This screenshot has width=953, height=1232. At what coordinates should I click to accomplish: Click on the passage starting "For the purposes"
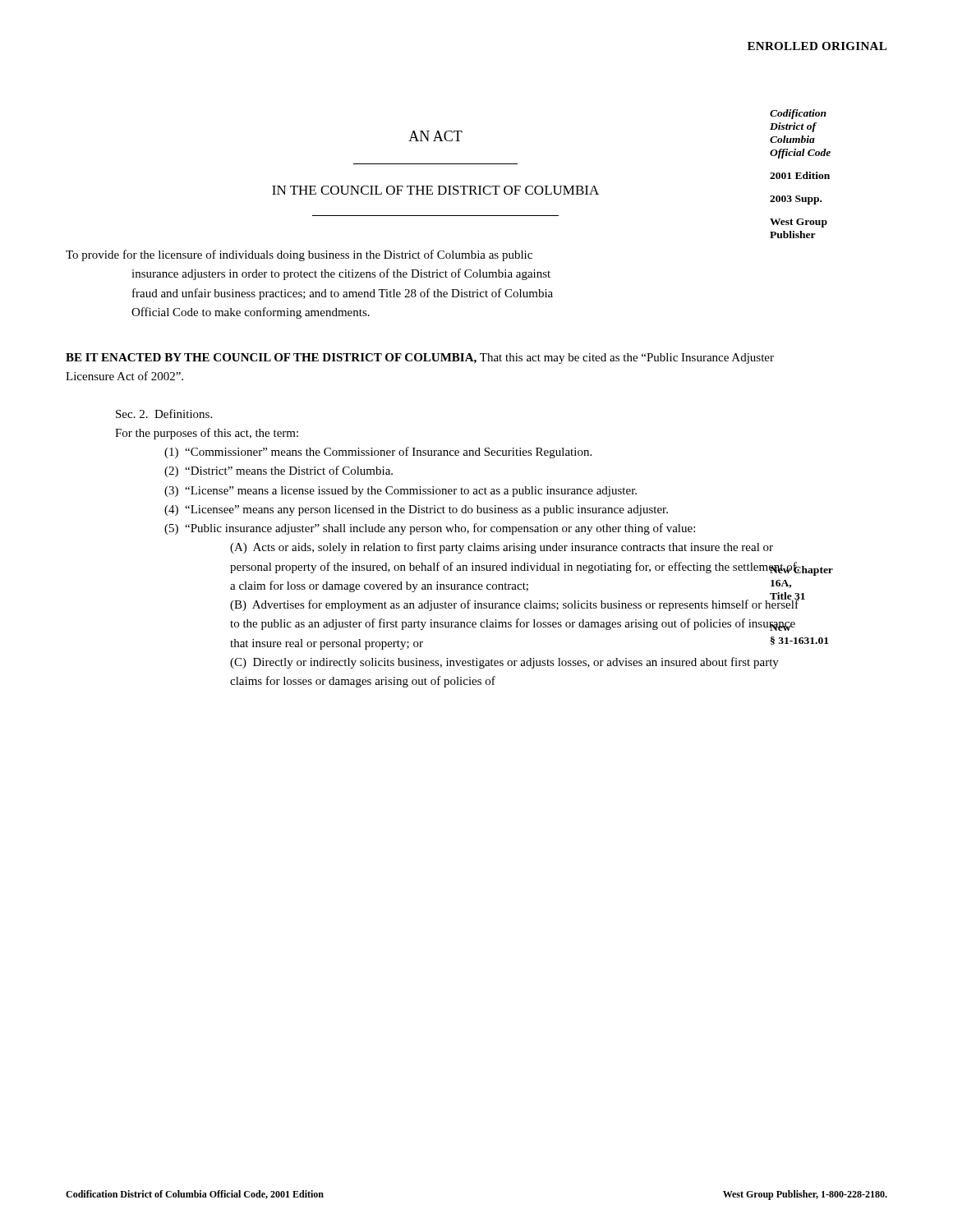pyautogui.click(x=207, y=434)
